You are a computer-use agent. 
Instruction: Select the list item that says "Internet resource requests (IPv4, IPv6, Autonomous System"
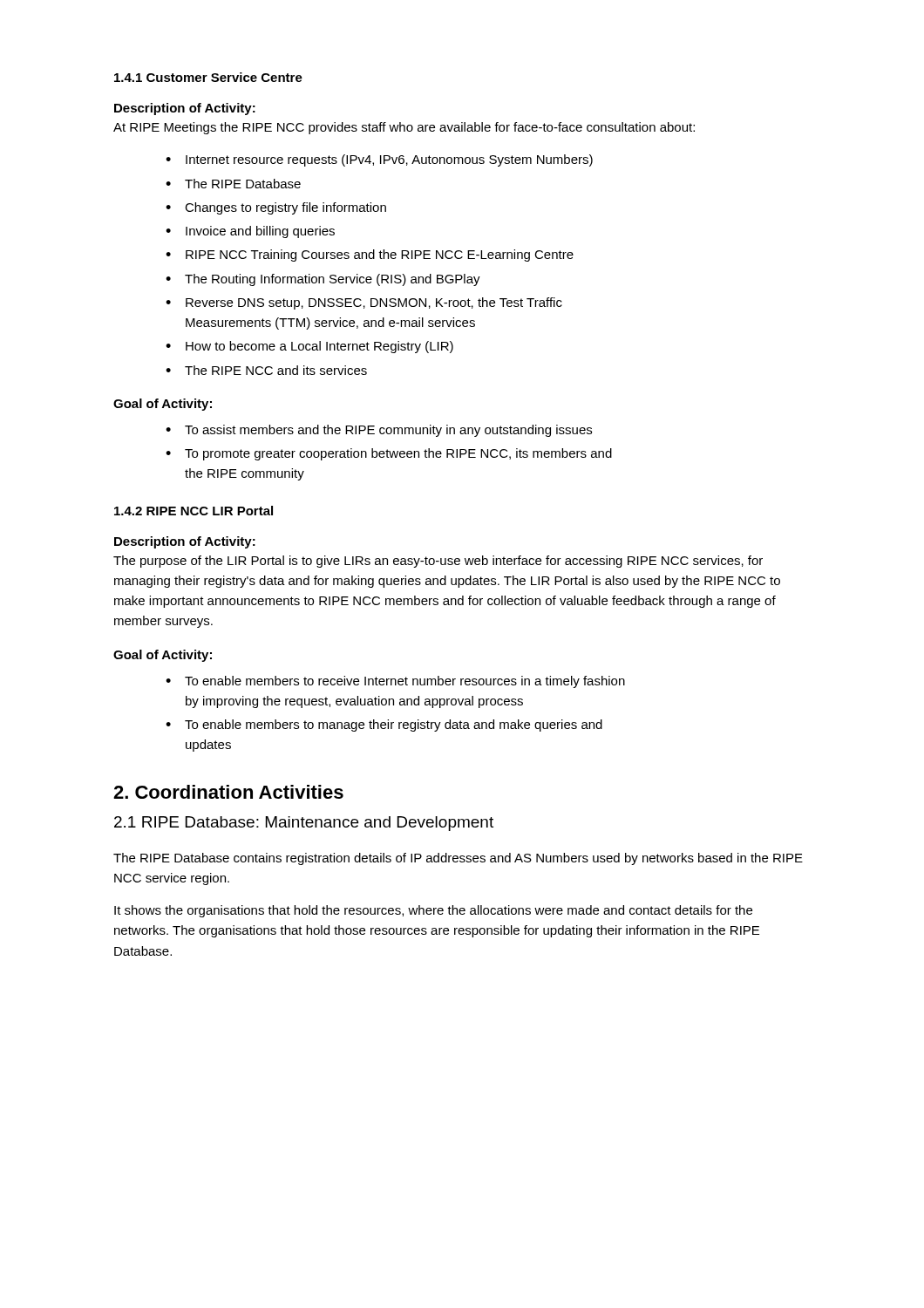click(389, 159)
